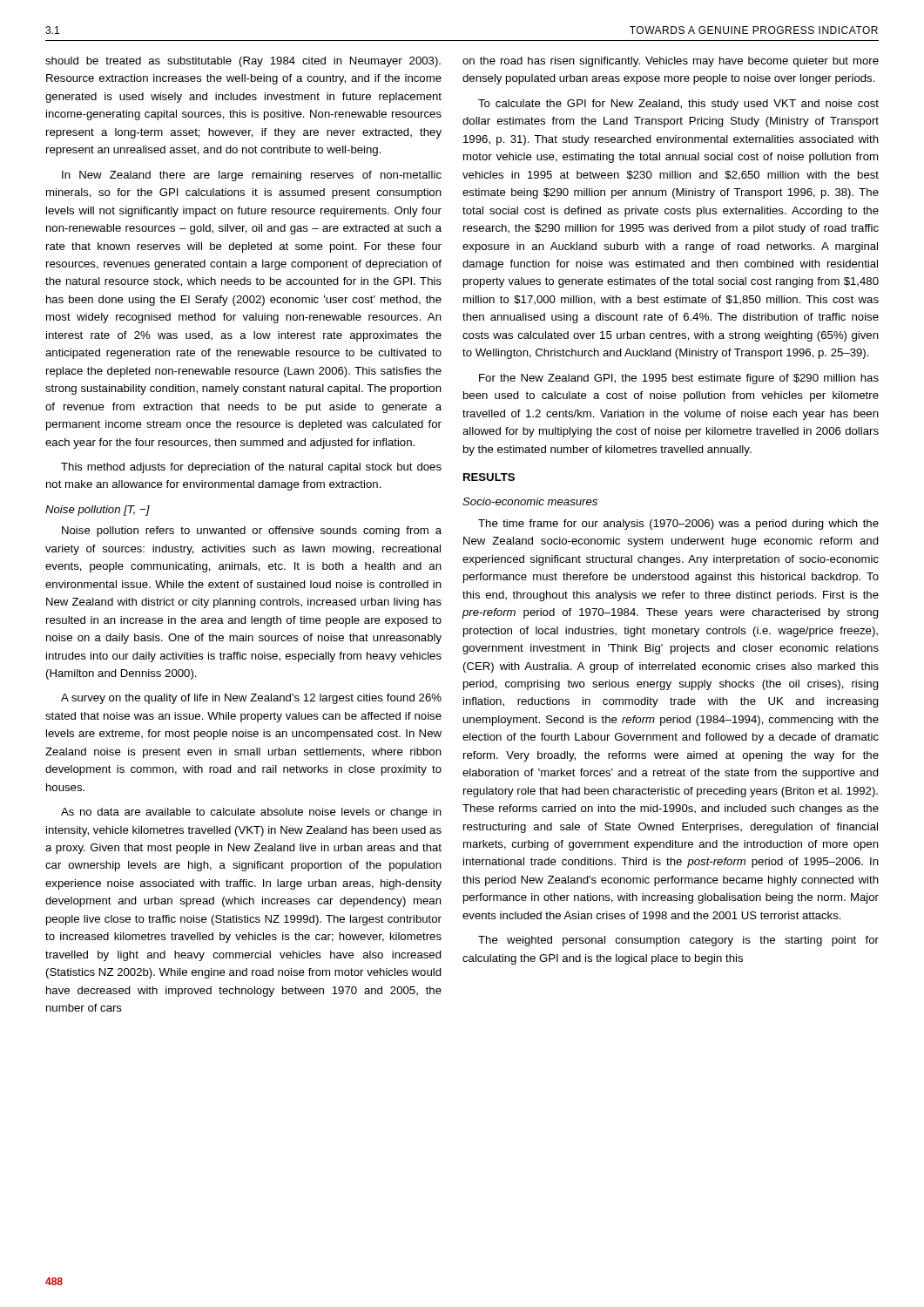Viewport: 924px width, 1307px height.
Task: Locate the block of text that opens with "In New Zealand"
Action: 243,309
